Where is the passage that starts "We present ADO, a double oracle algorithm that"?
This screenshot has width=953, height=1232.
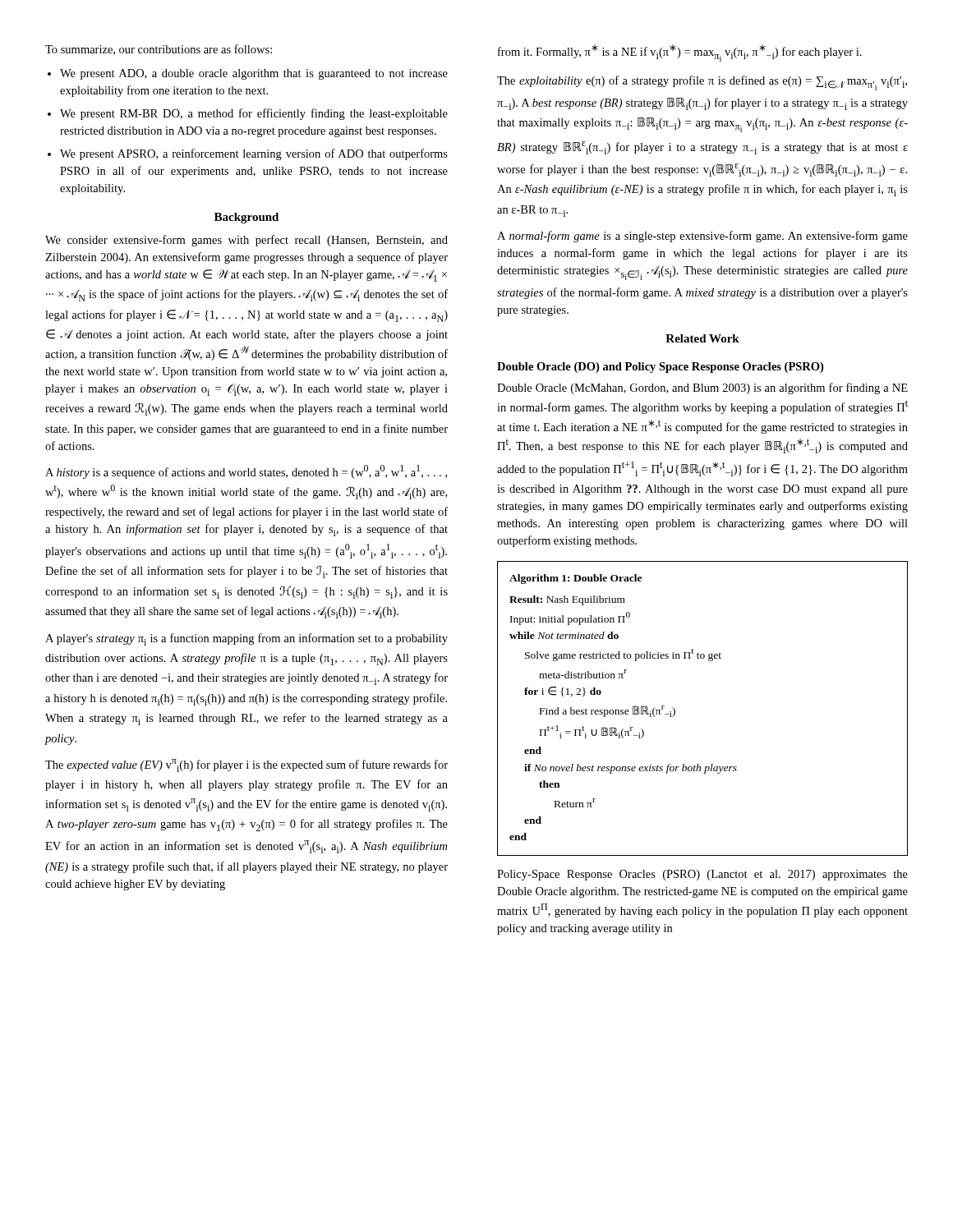point(246,131)
